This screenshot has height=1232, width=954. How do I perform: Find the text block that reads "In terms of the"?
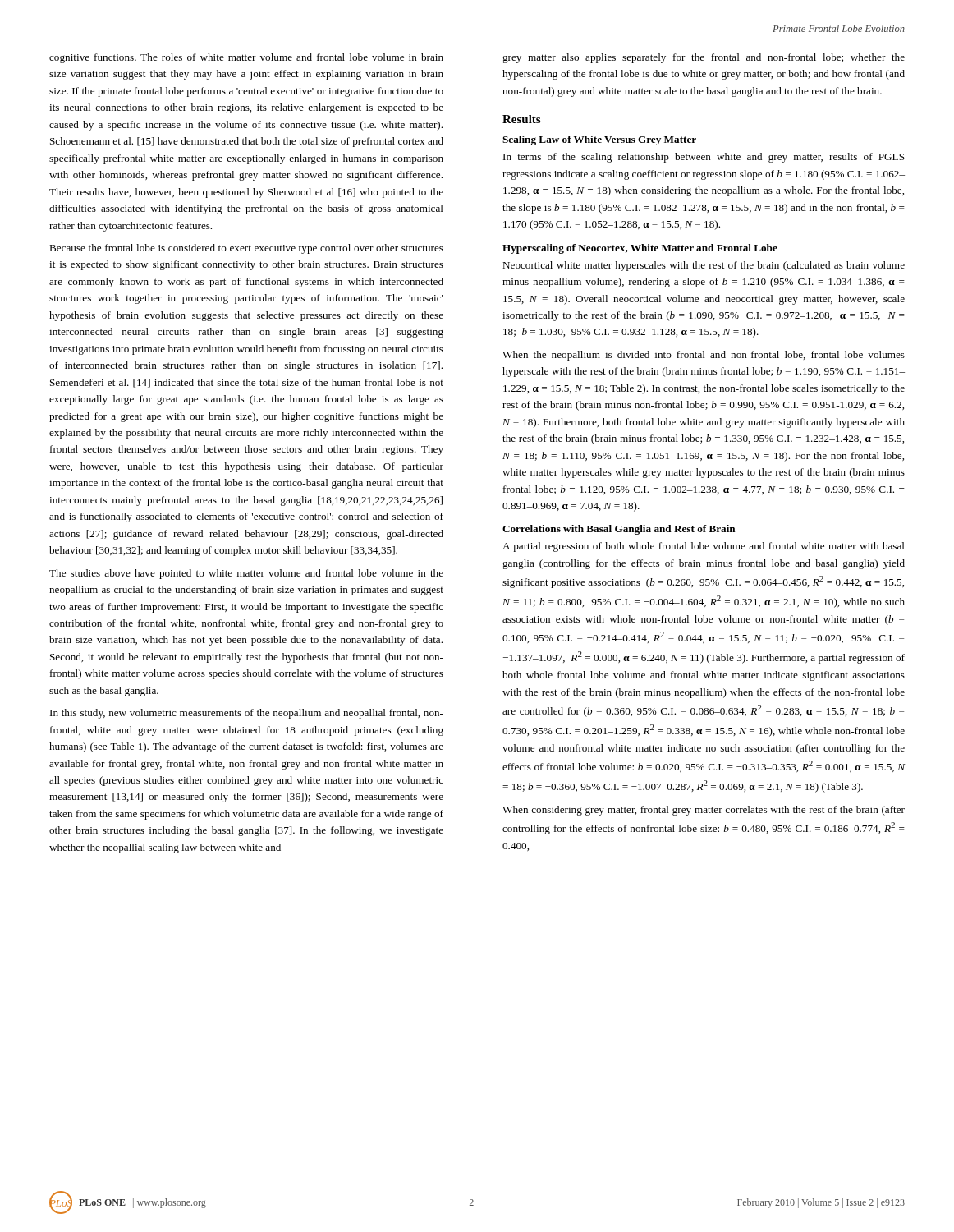pos(704,191)
